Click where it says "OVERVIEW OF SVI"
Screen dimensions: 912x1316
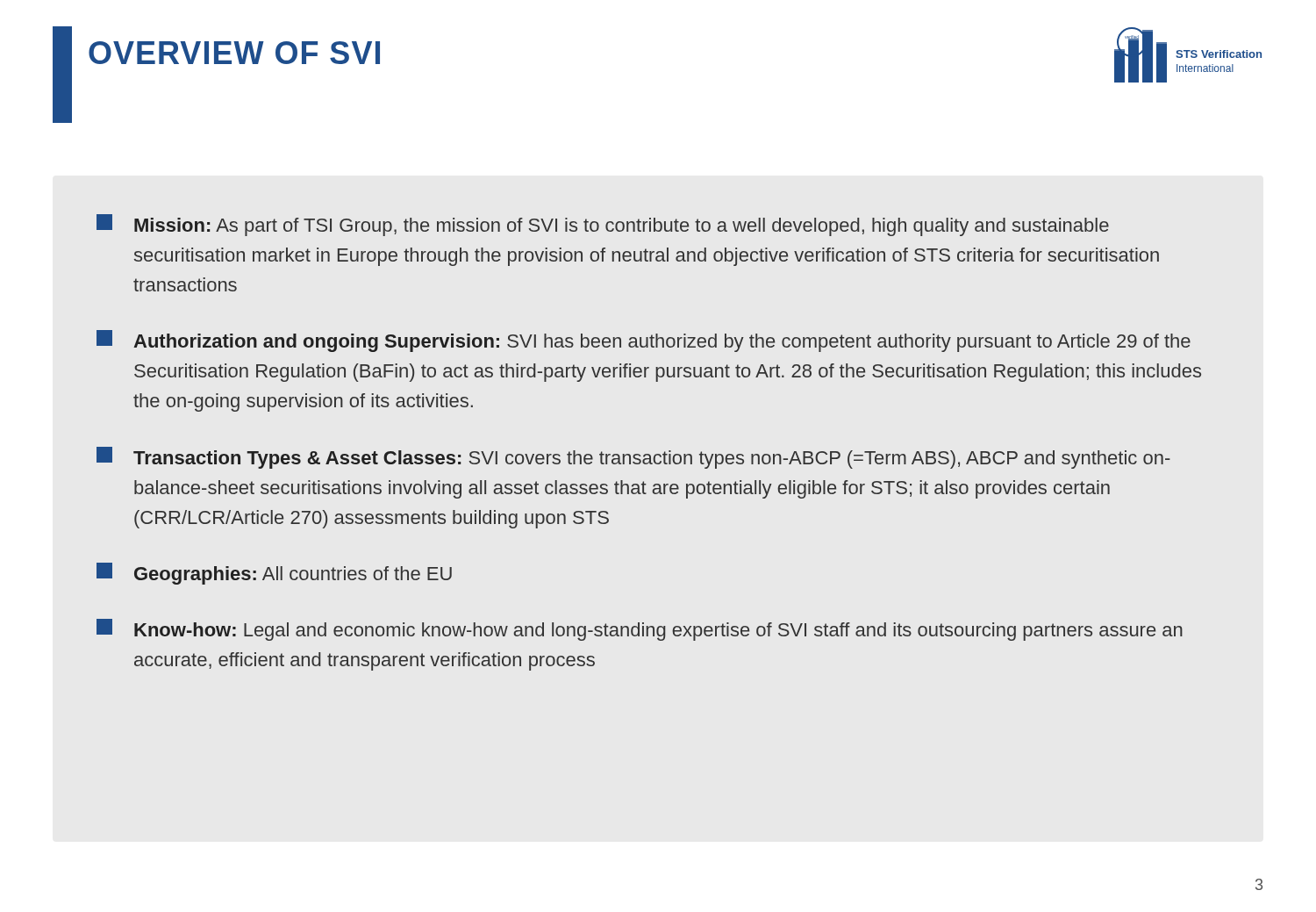pos(235,53)
